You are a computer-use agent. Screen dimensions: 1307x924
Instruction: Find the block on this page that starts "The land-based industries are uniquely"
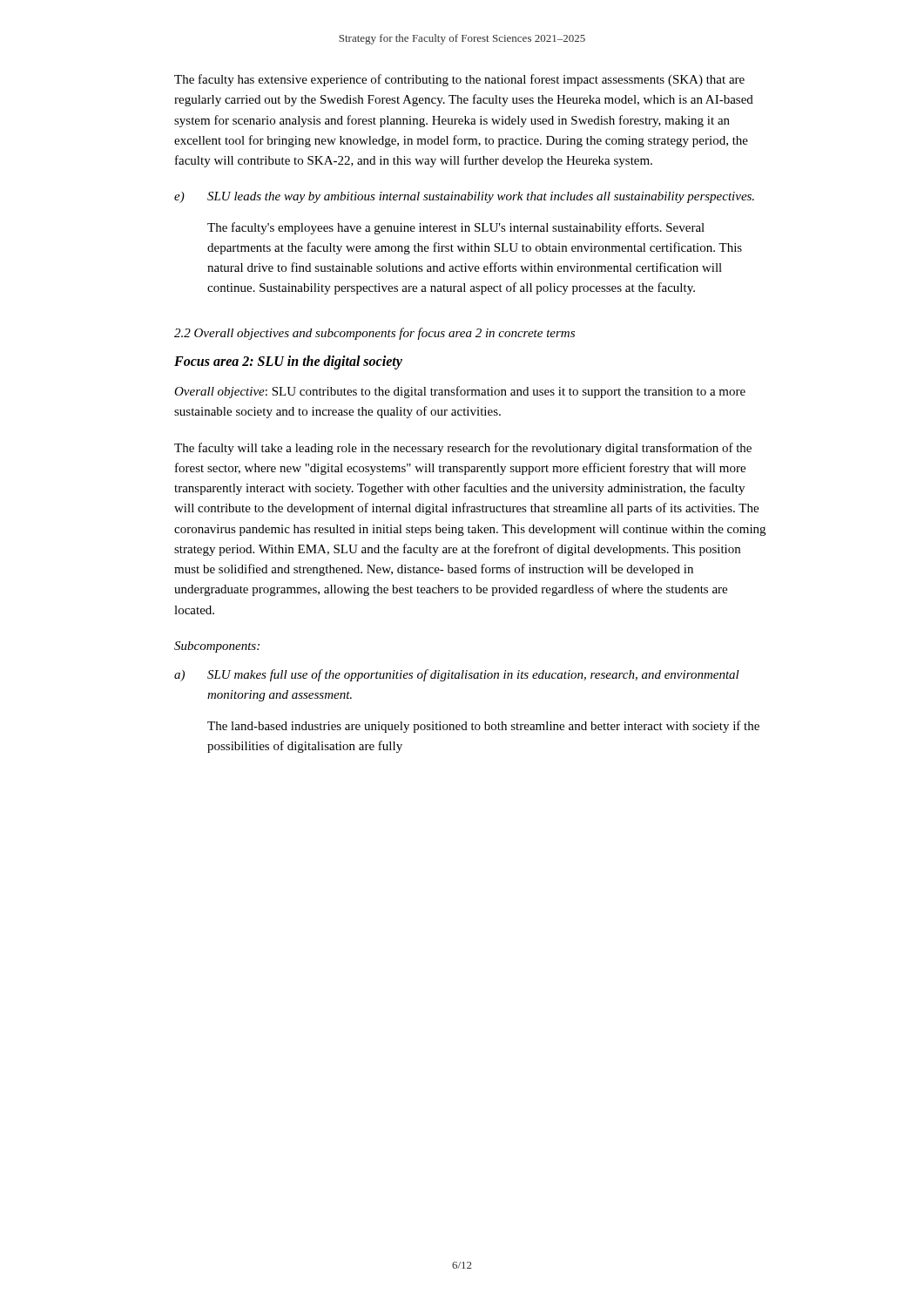coord(483,736)
